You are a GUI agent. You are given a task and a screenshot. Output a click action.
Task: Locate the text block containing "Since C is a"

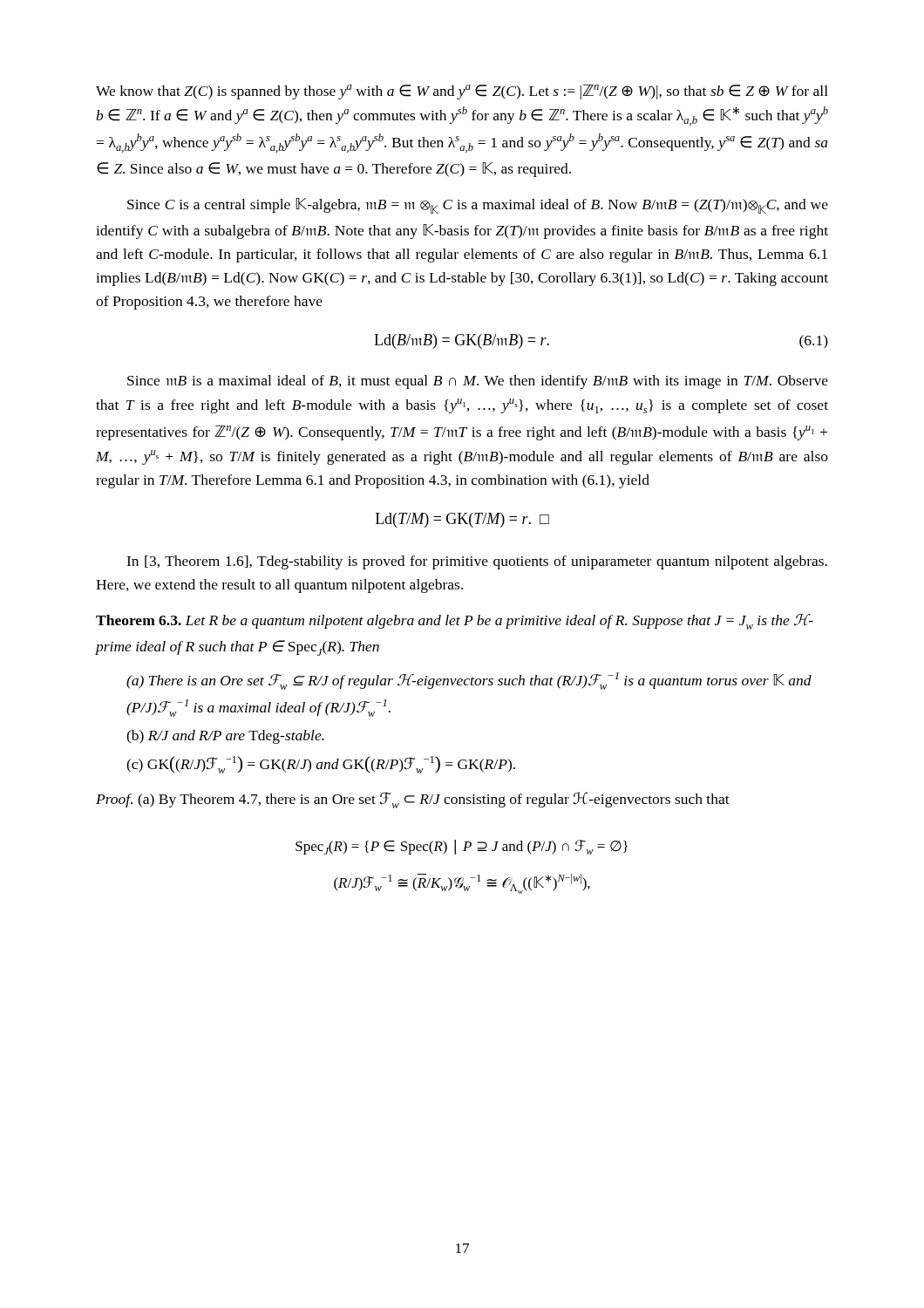pyautogui.click(x=462, y=252)
